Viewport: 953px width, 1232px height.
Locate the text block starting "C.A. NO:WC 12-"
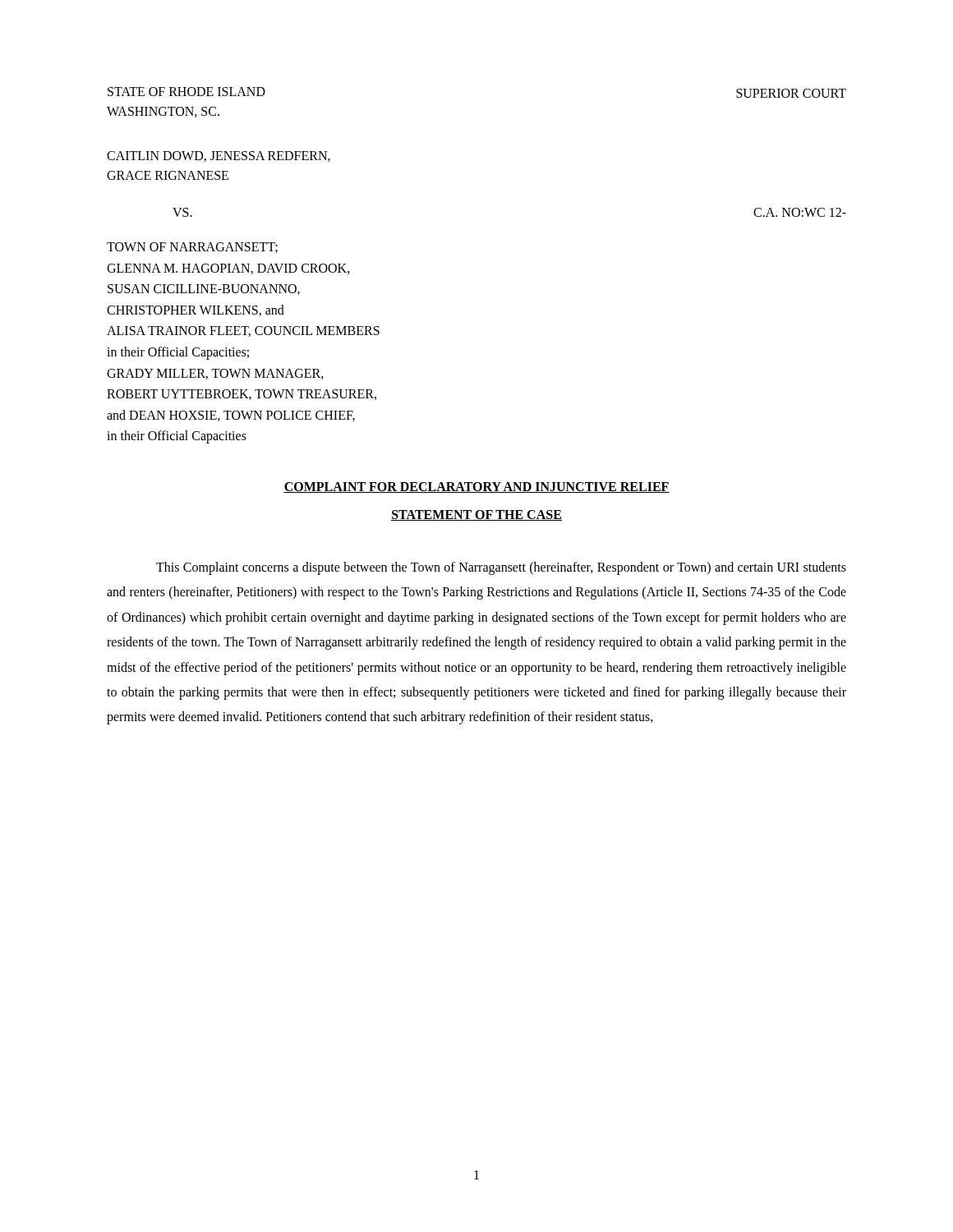tap(800, 212)
